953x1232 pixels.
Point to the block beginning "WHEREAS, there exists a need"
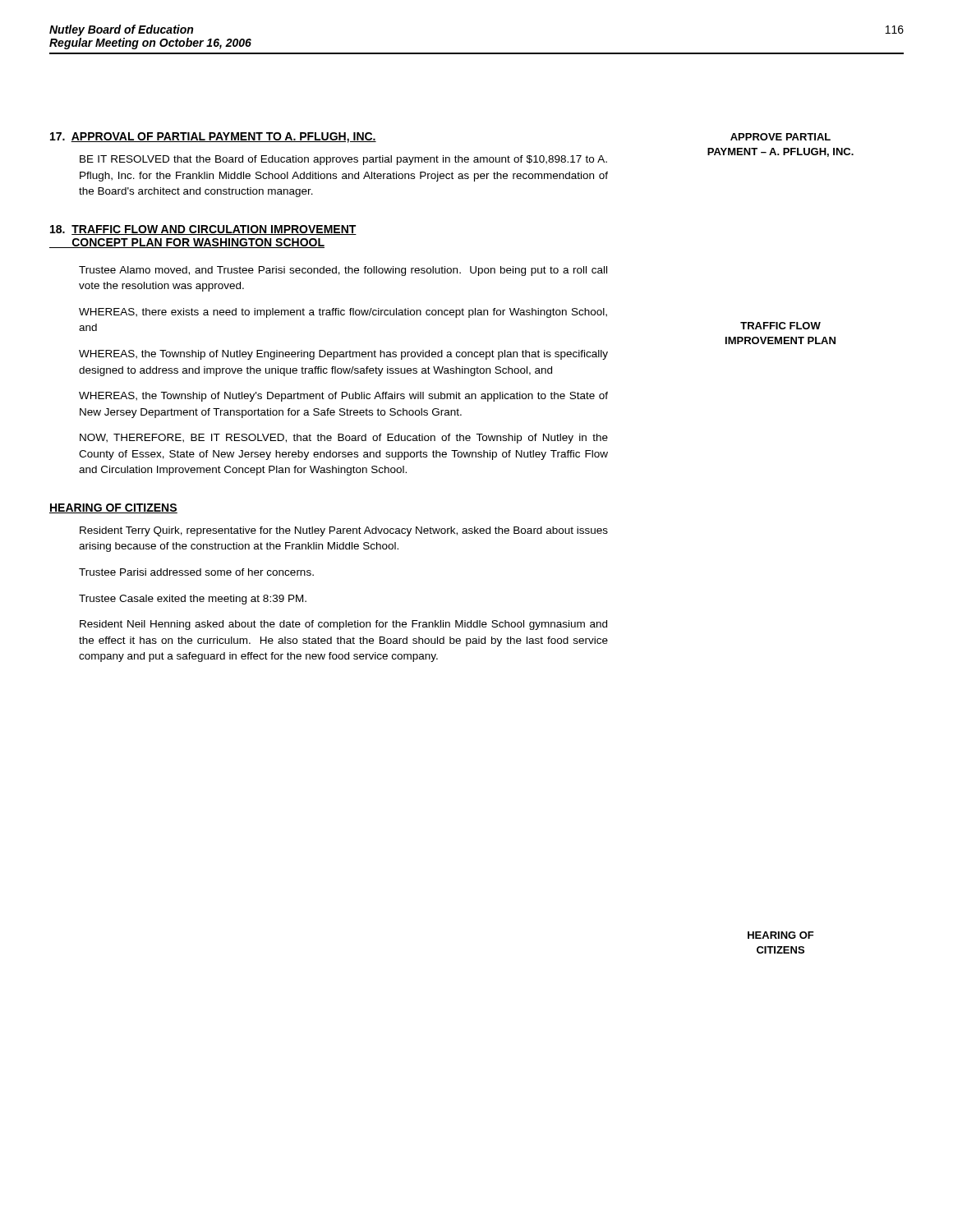click(343, 320)
